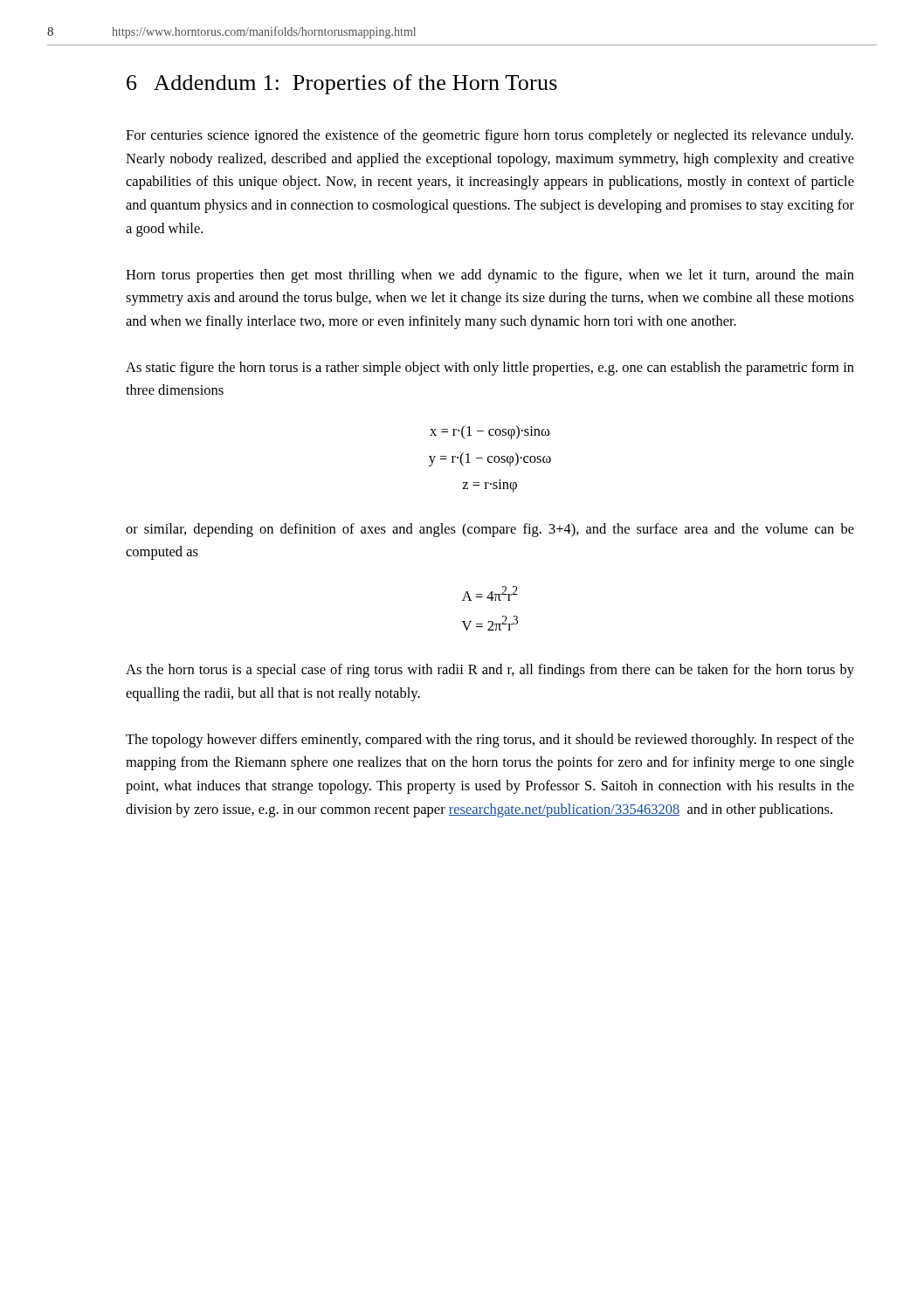
Task: Click on the passage starting "Horn torus properties then get most thrilling when"
Action: (490, 298)
